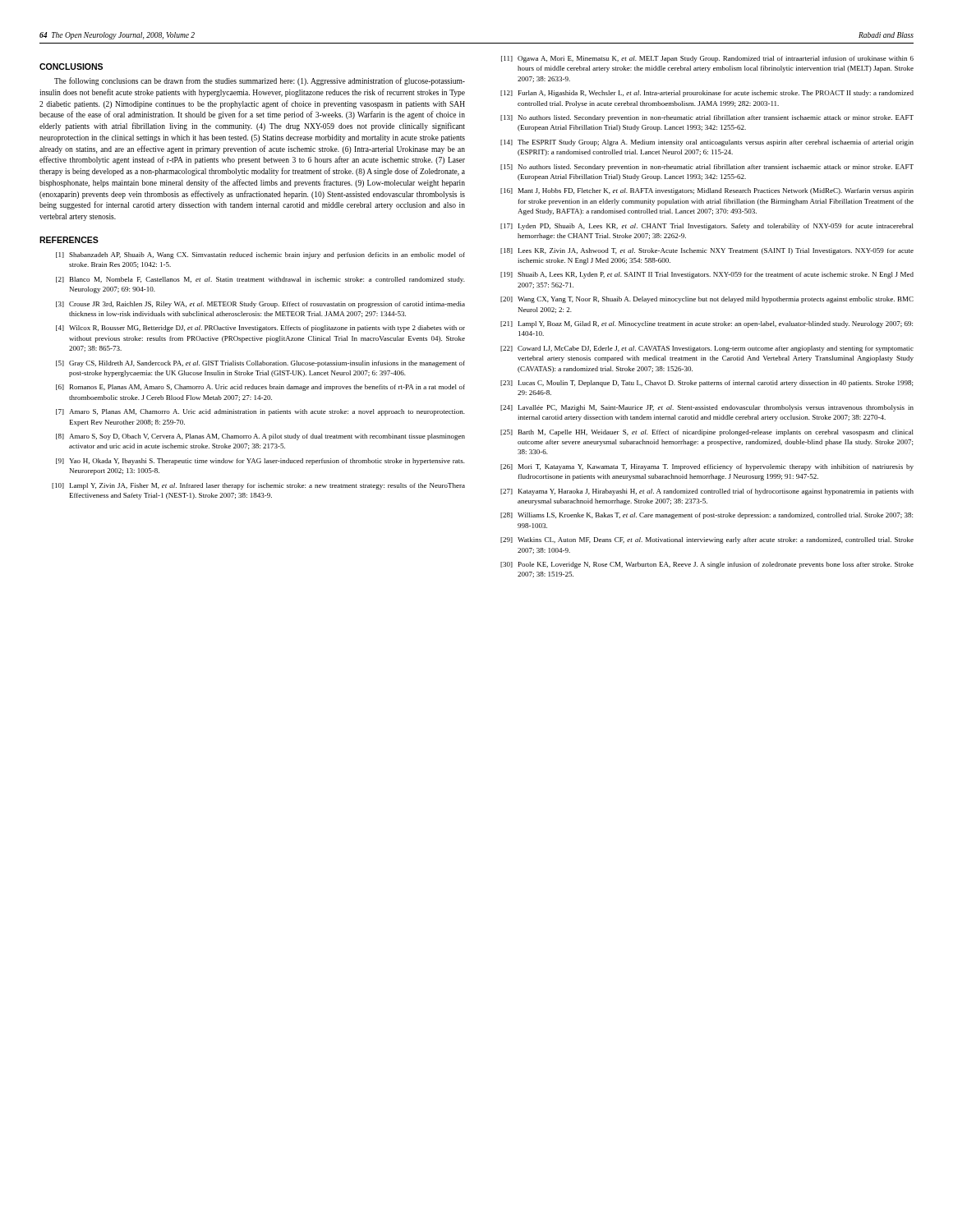The width and height of the screenshot is (953, 1232).
Task: Where is the passage that starts "[16] Mant J, Hobbs FD, Fletcher K,"?
Action: coord(701,201)
